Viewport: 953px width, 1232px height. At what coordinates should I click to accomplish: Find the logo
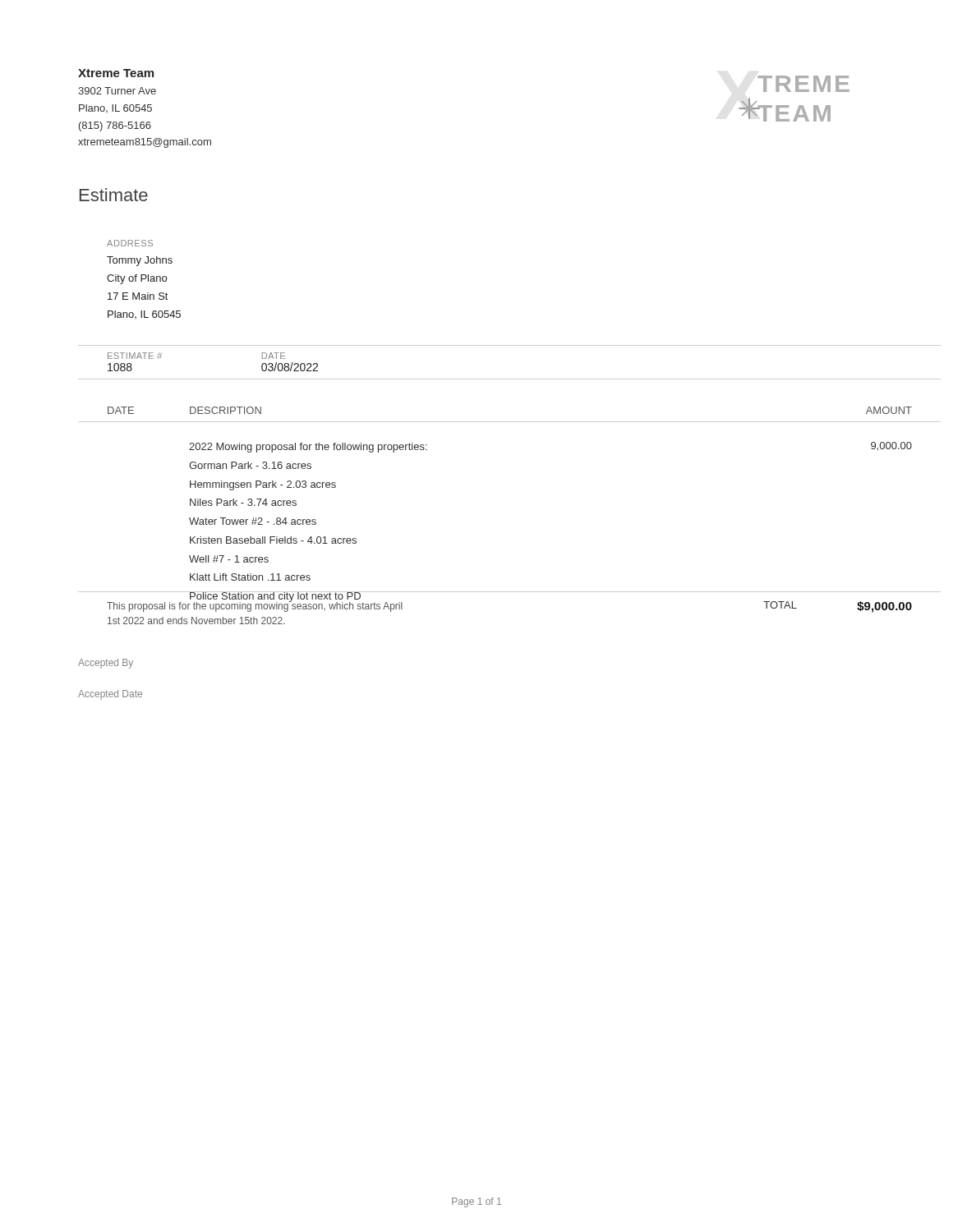(x=789, y=99)
